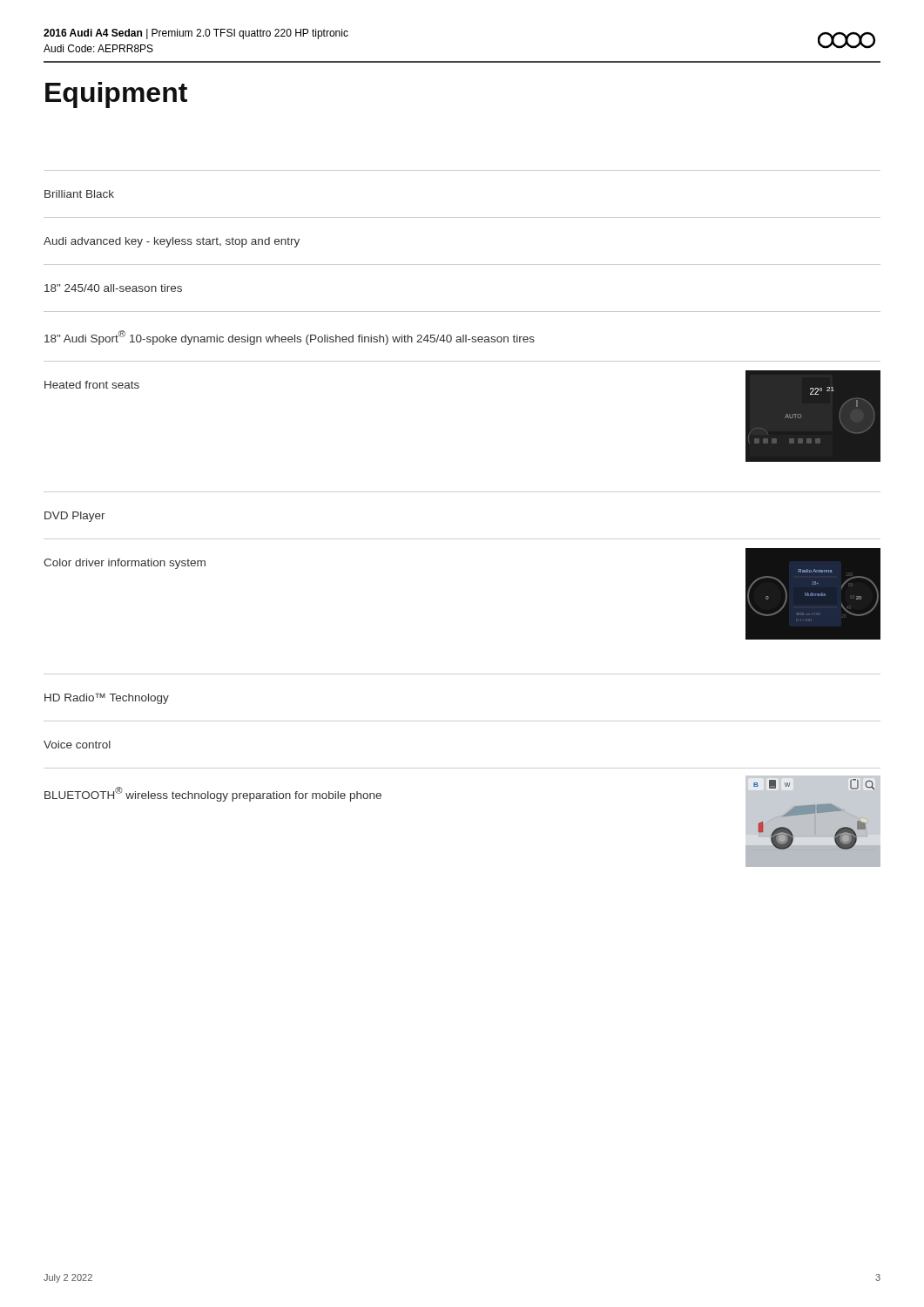Navigate to the text block starting "18" 245/40 all-season tires"

click(113, 288)
